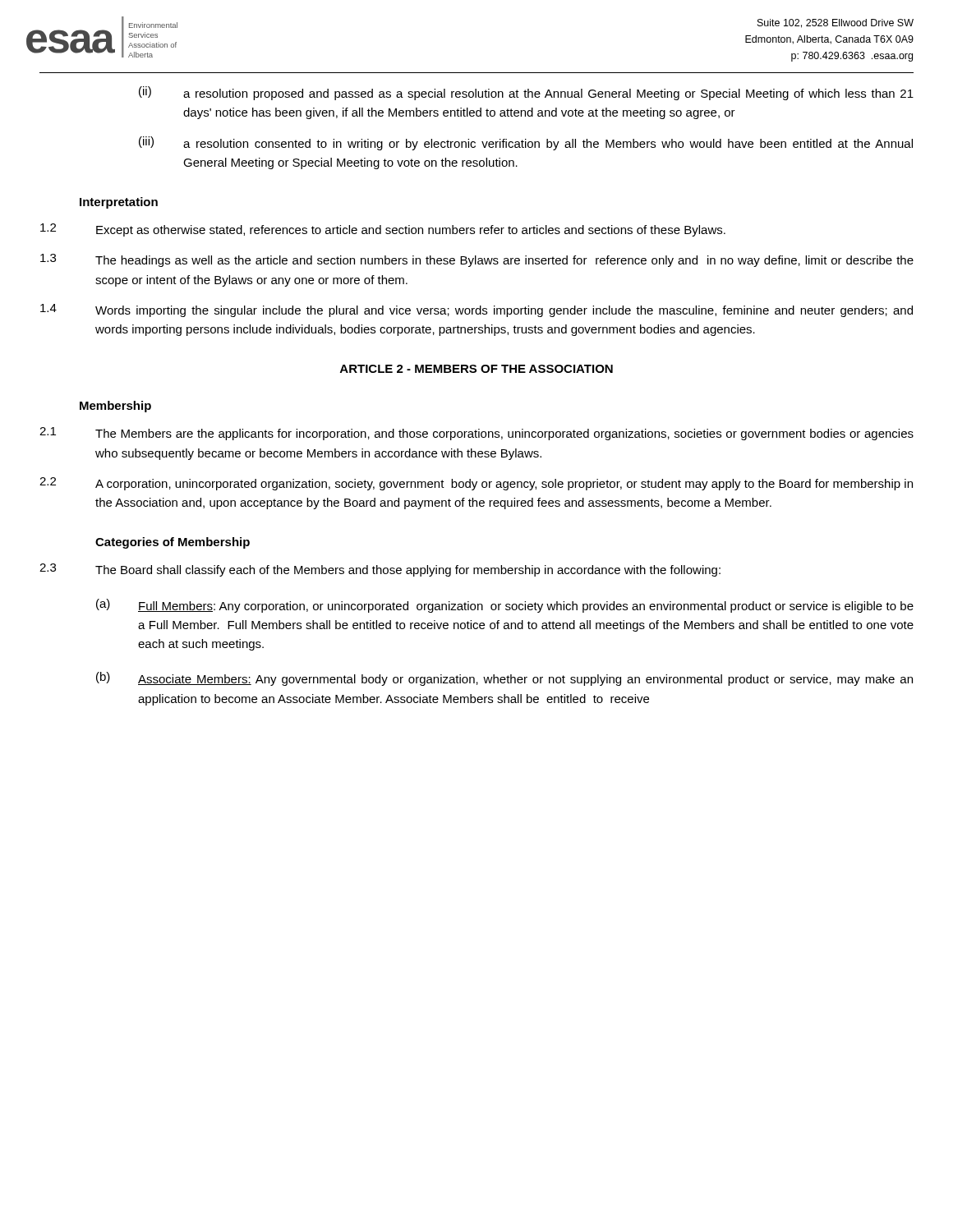Locate the text block with the text "3 The Board"
This screenshot has width=953, height=1232.
(476, 570)
